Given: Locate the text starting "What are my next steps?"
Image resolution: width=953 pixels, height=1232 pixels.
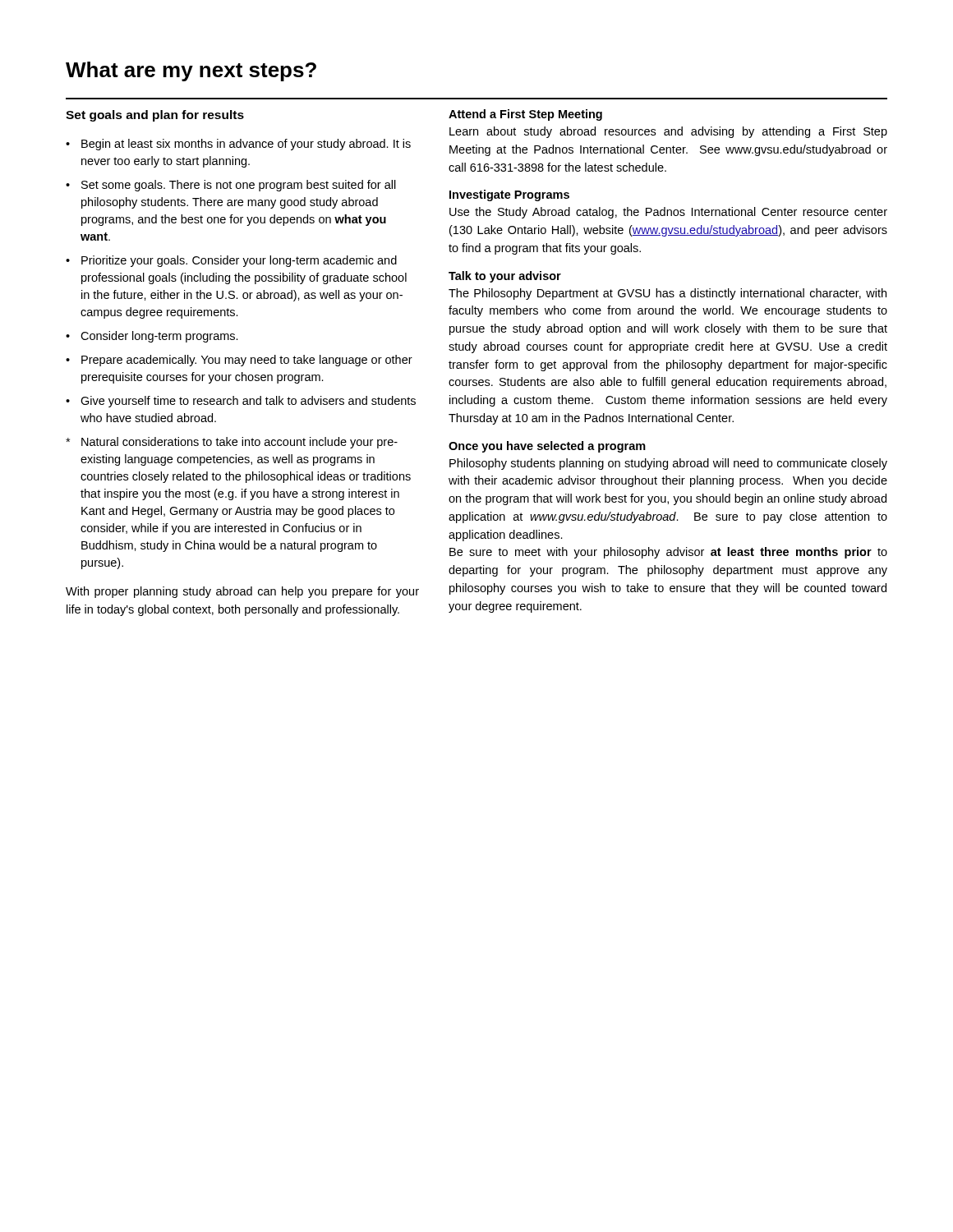Looking at the screenshot, I should [192, 70].
